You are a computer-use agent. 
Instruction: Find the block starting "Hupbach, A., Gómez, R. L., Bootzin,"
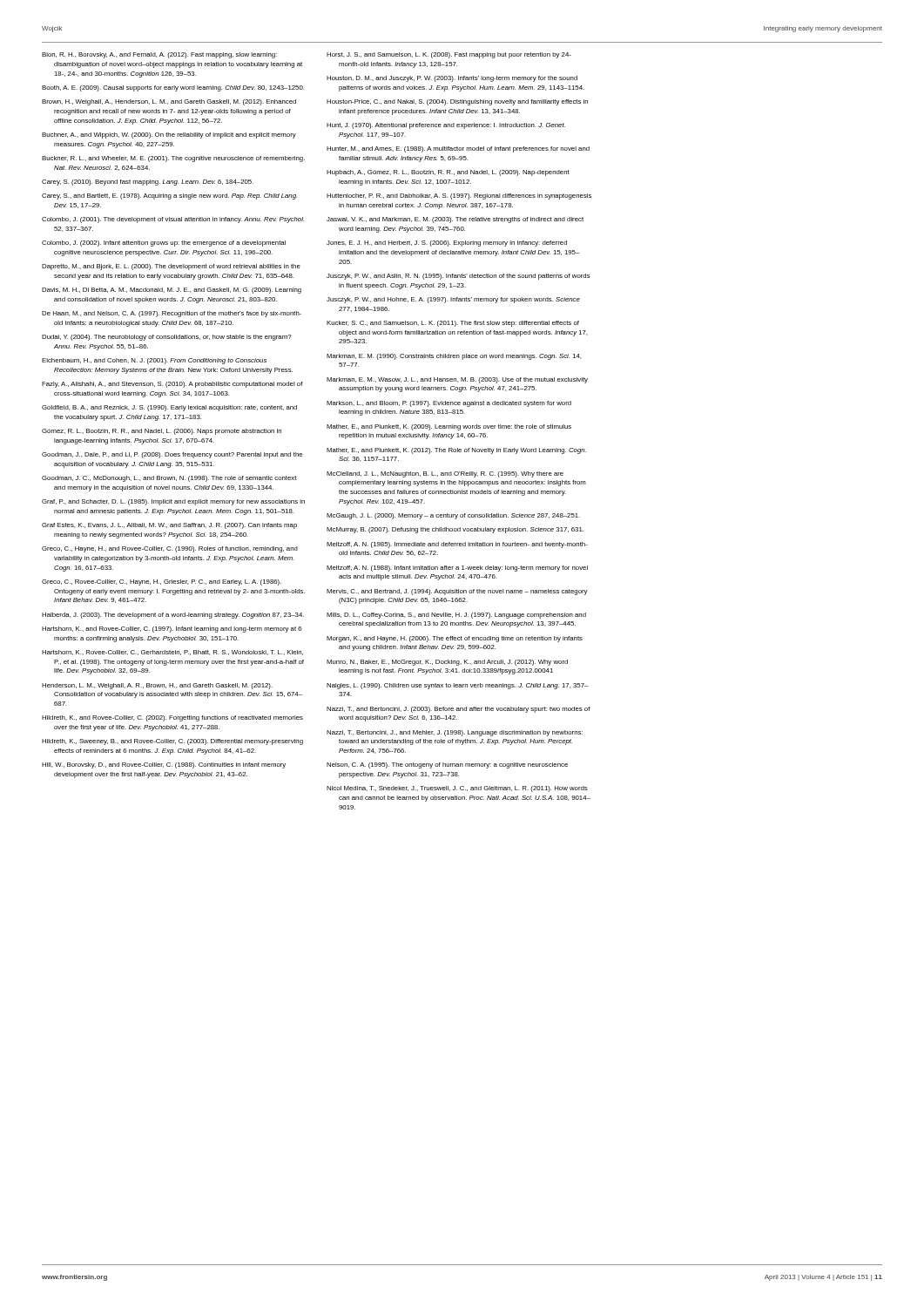[448, 177]
